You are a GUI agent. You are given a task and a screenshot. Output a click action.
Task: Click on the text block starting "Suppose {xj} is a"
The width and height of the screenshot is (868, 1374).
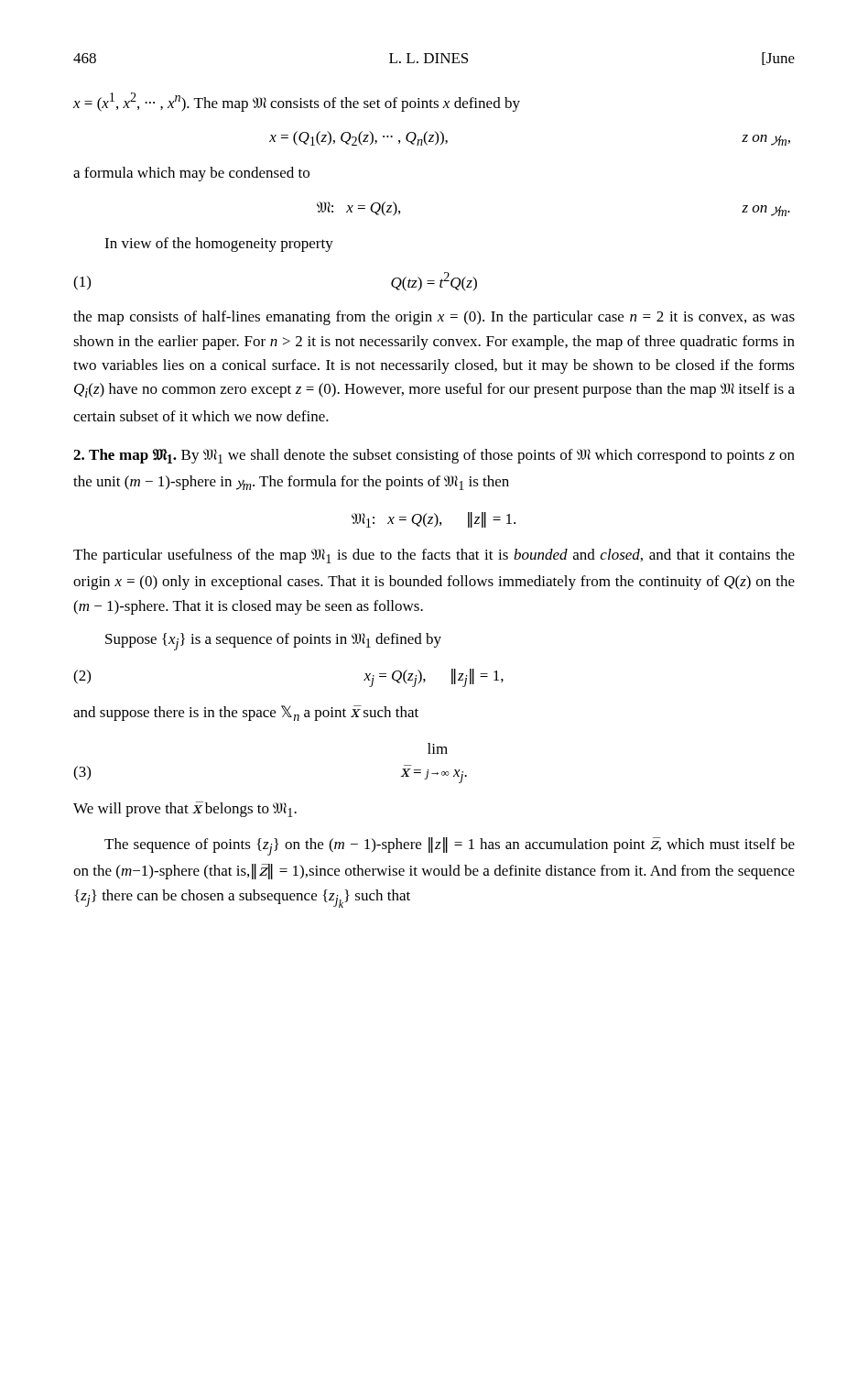434,641
